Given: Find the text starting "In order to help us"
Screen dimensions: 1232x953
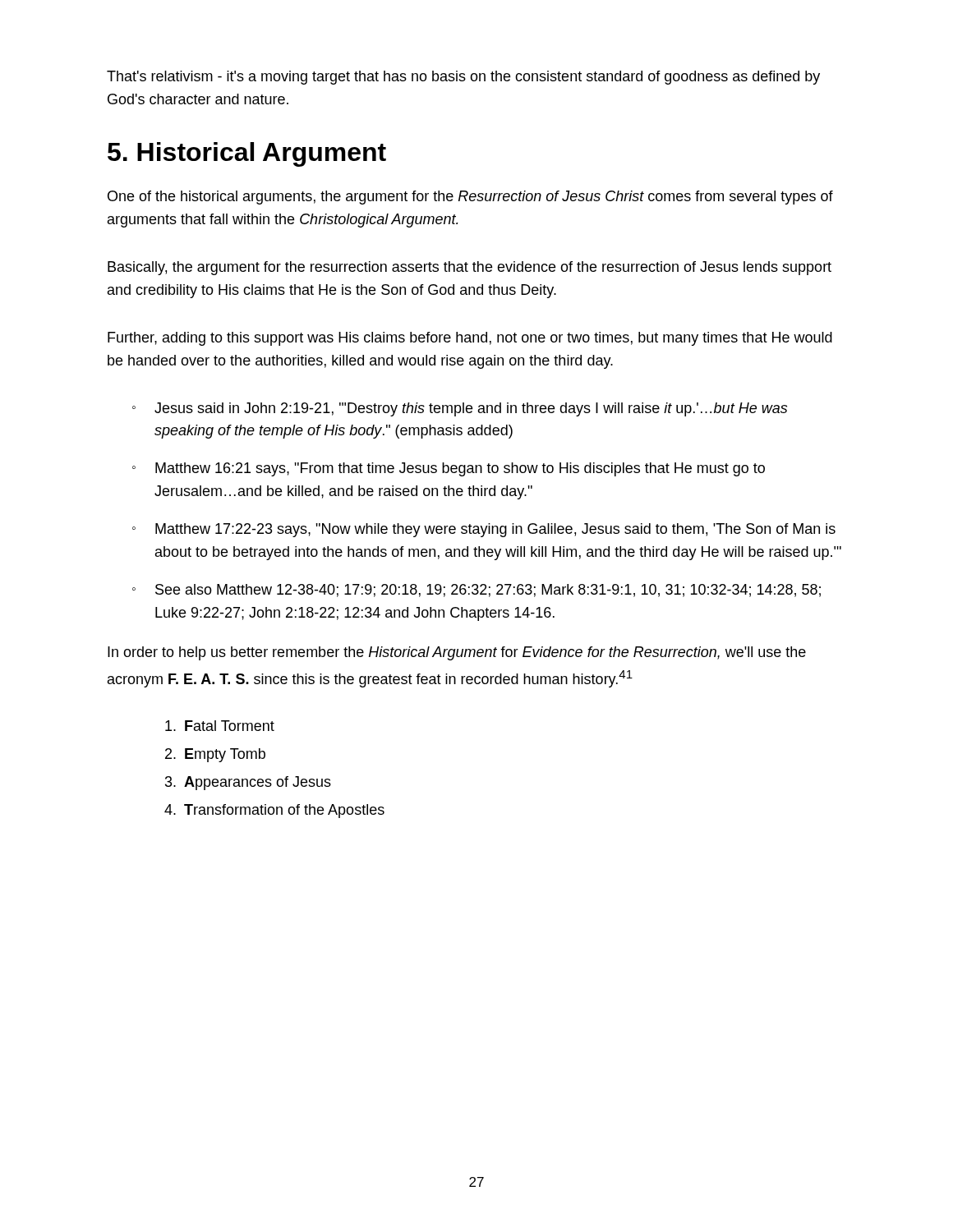Looking at the screenshot, I should pyautogui.click(x=456, y=665).
